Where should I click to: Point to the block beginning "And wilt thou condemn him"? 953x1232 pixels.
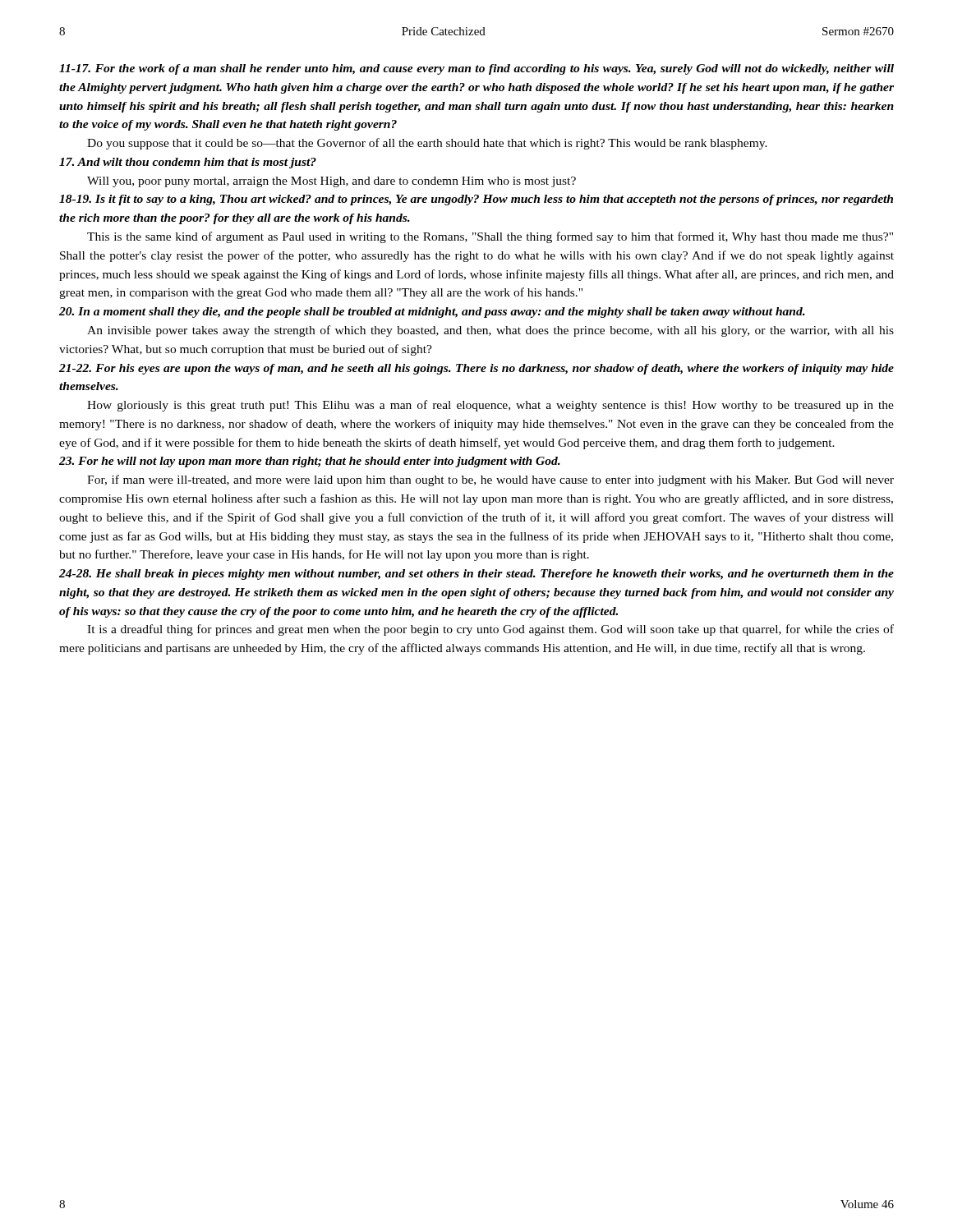(x=188, y=163)
